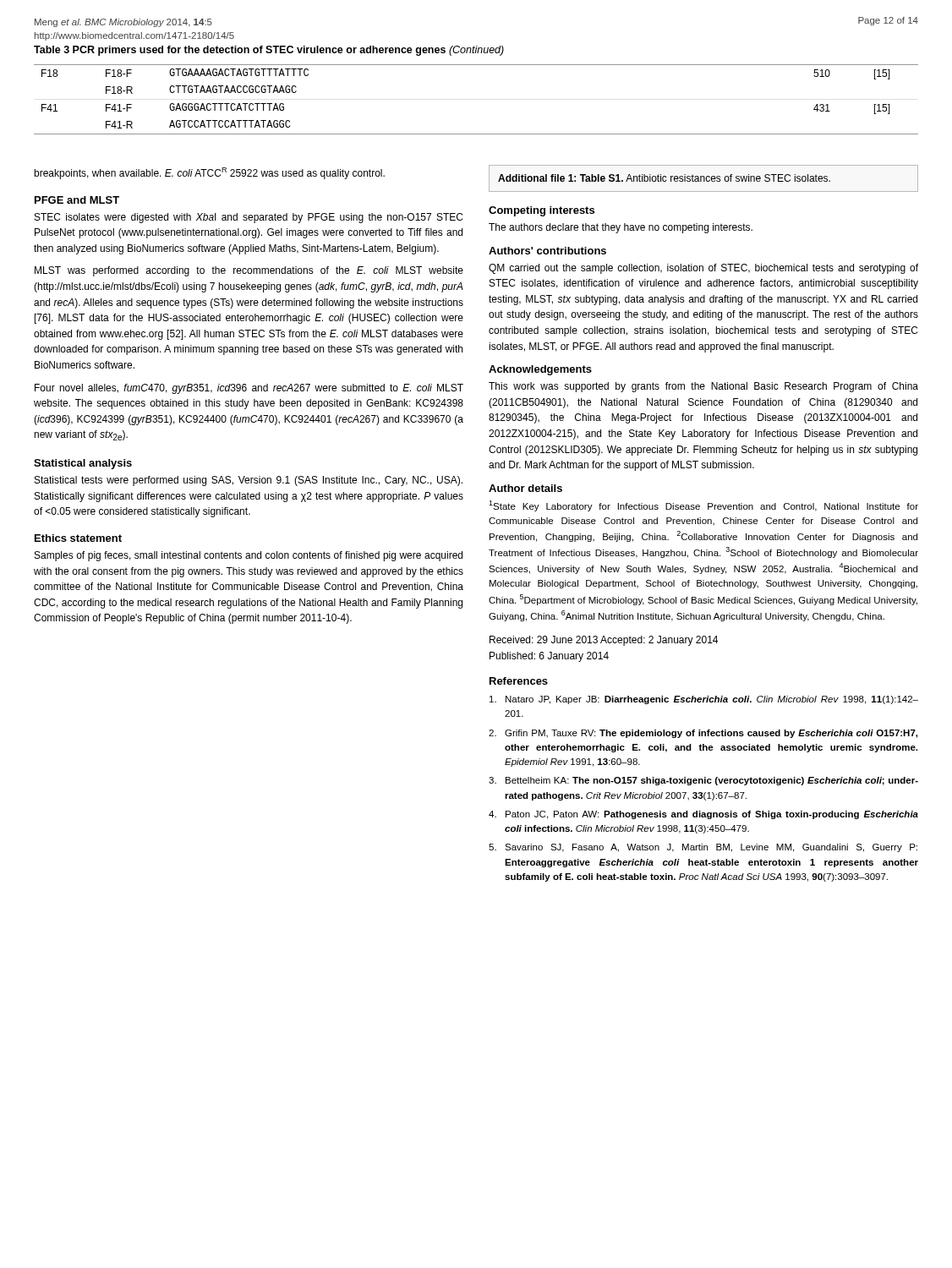Screen dimensions: 1268x952
Task: Find the section header that says "Competing interests"
Action: (542, 210)
